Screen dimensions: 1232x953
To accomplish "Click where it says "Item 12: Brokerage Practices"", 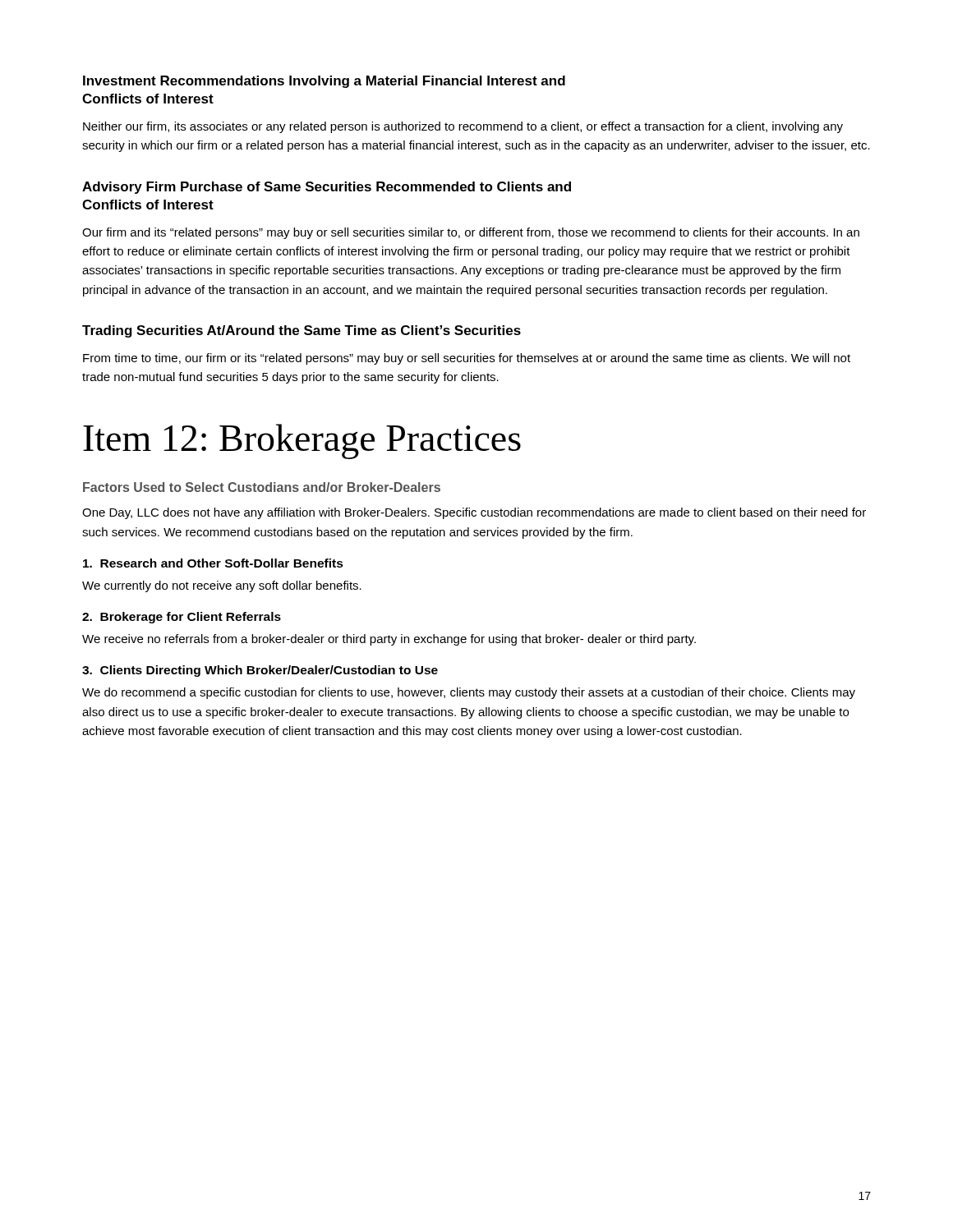I will click(x=302, y=439).
